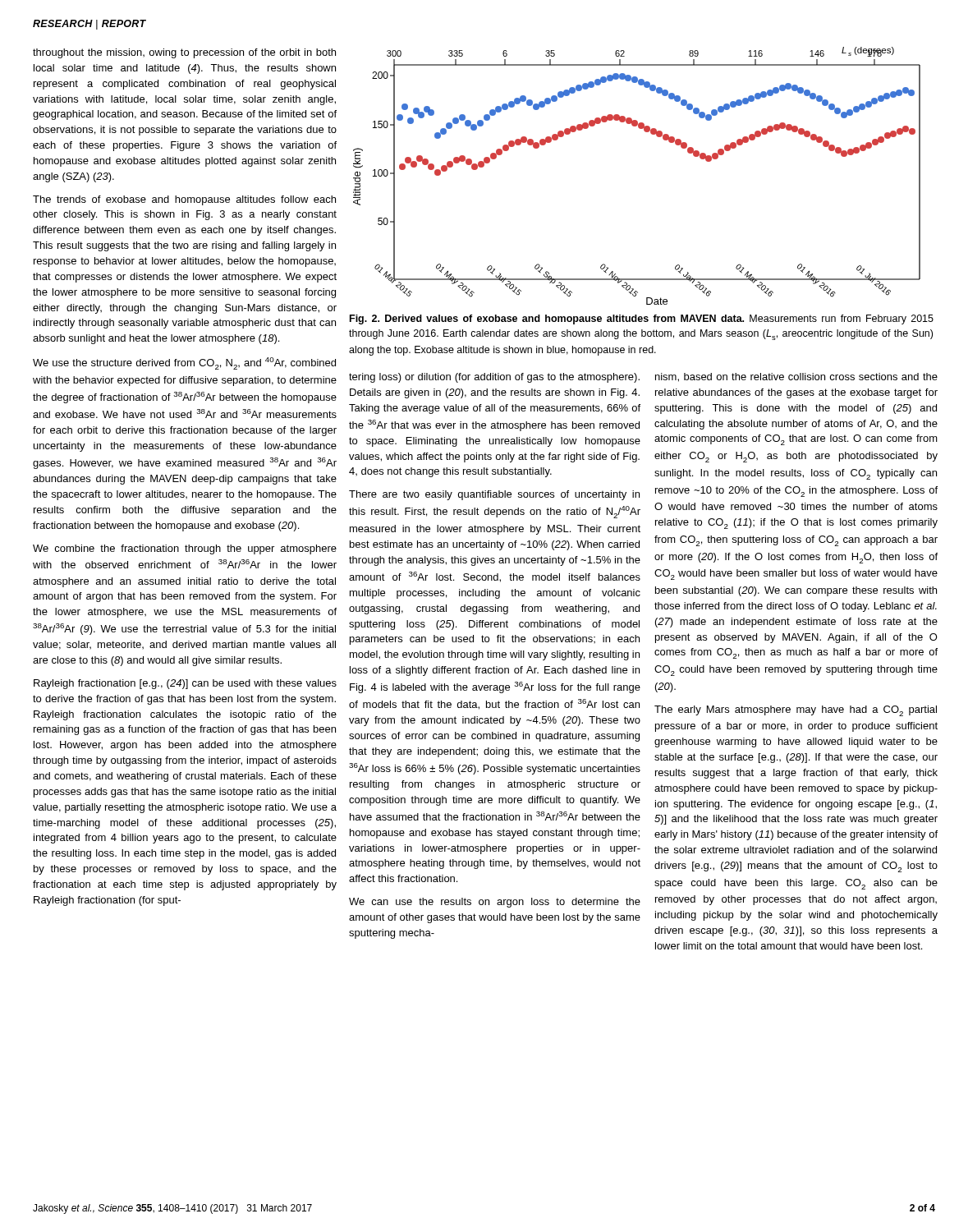Image resolution: width=968 pixels, height=1232 pixels.
Task: Select the text block containing "tering loss) or dilution (for addition of"
Action: tap(495, 655)
